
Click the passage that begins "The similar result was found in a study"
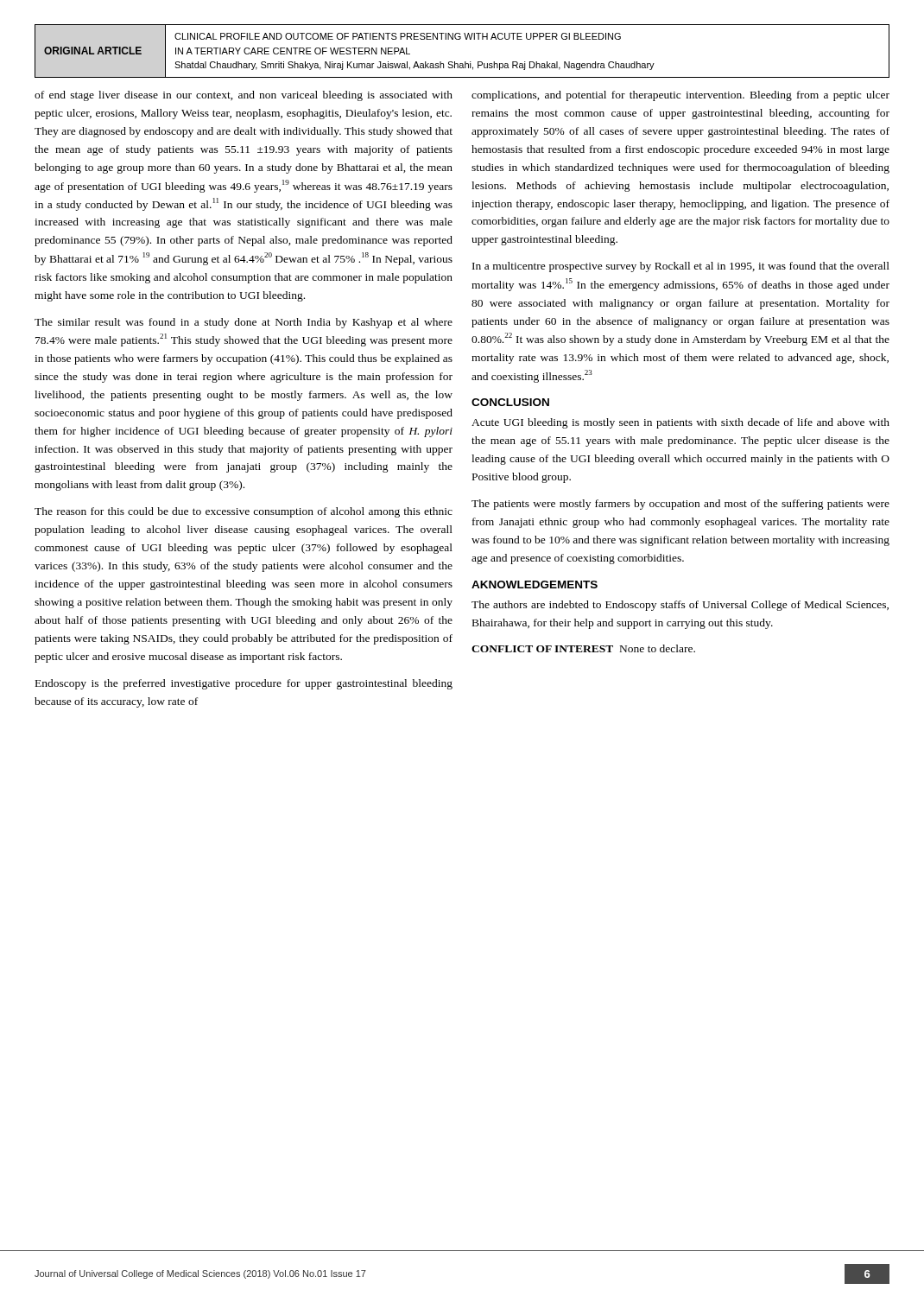point(244,404)
